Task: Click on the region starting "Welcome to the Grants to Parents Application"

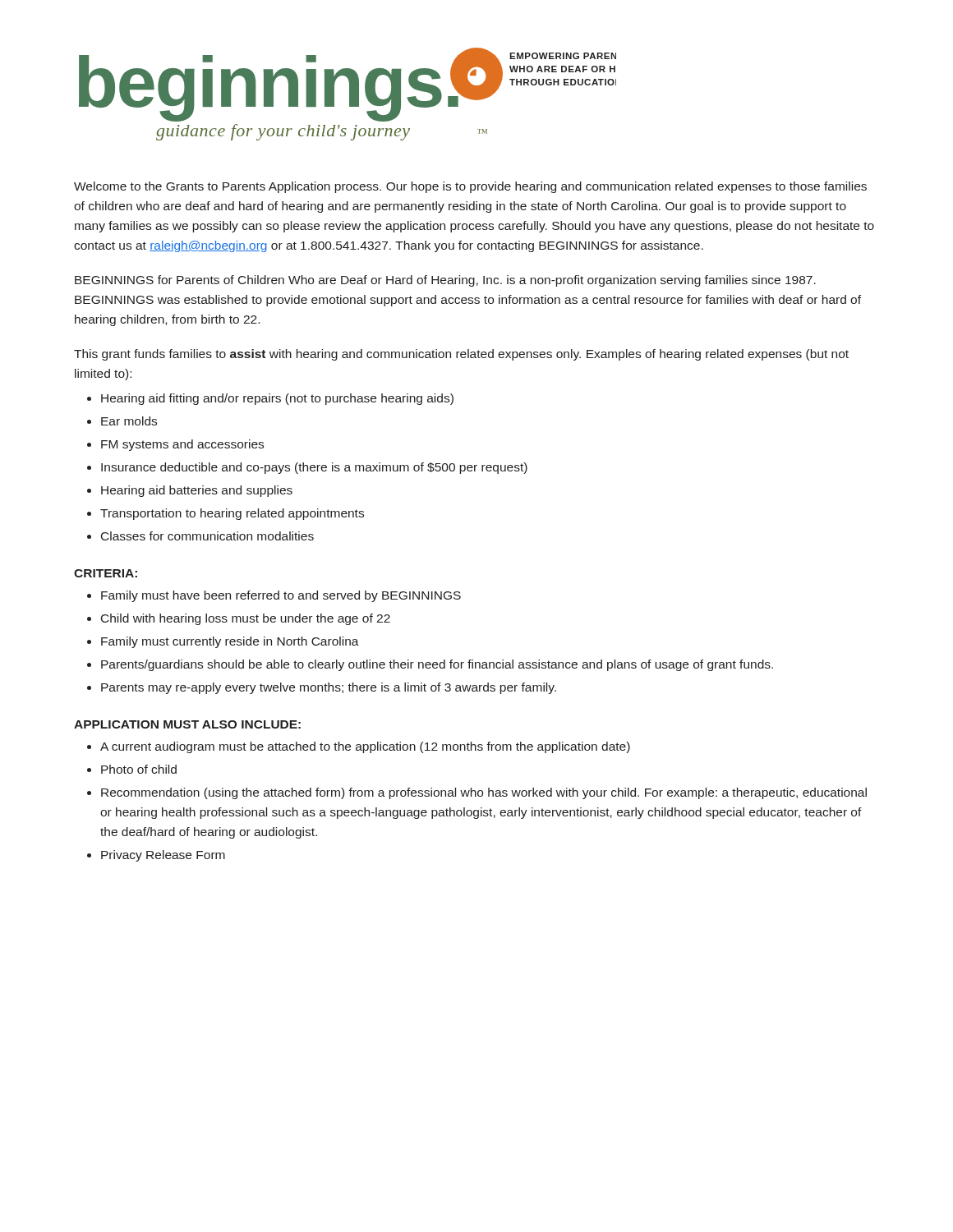Action: point(474,216)
